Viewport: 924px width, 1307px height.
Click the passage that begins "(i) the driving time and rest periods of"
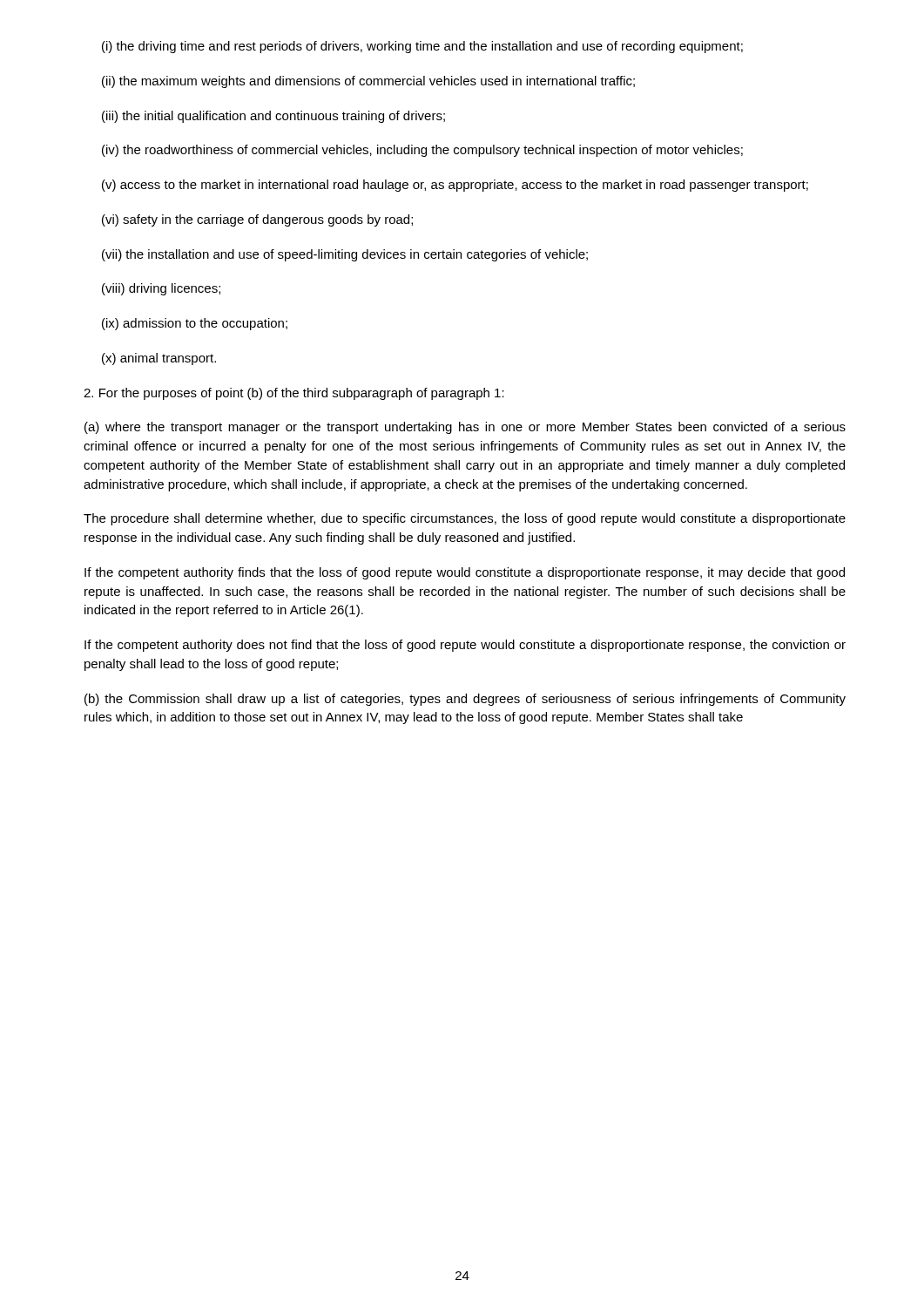(x=422, y=46)
